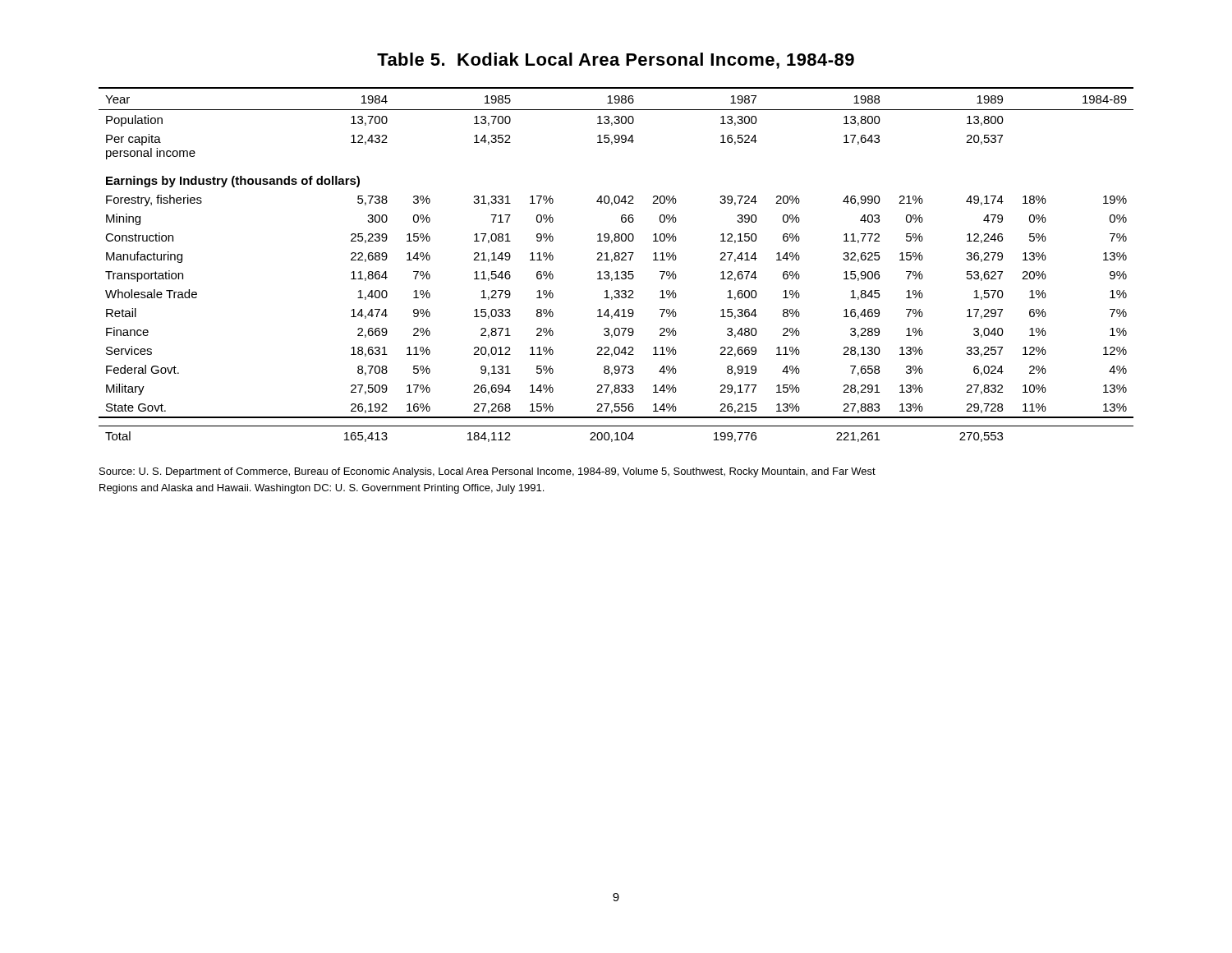Image resolution: width=1232 pixels, height=953 pixels.
Task: Click on the footnote that says "Source: U. S. Department"
Action: pyautogui.click(x=487, y=479)
